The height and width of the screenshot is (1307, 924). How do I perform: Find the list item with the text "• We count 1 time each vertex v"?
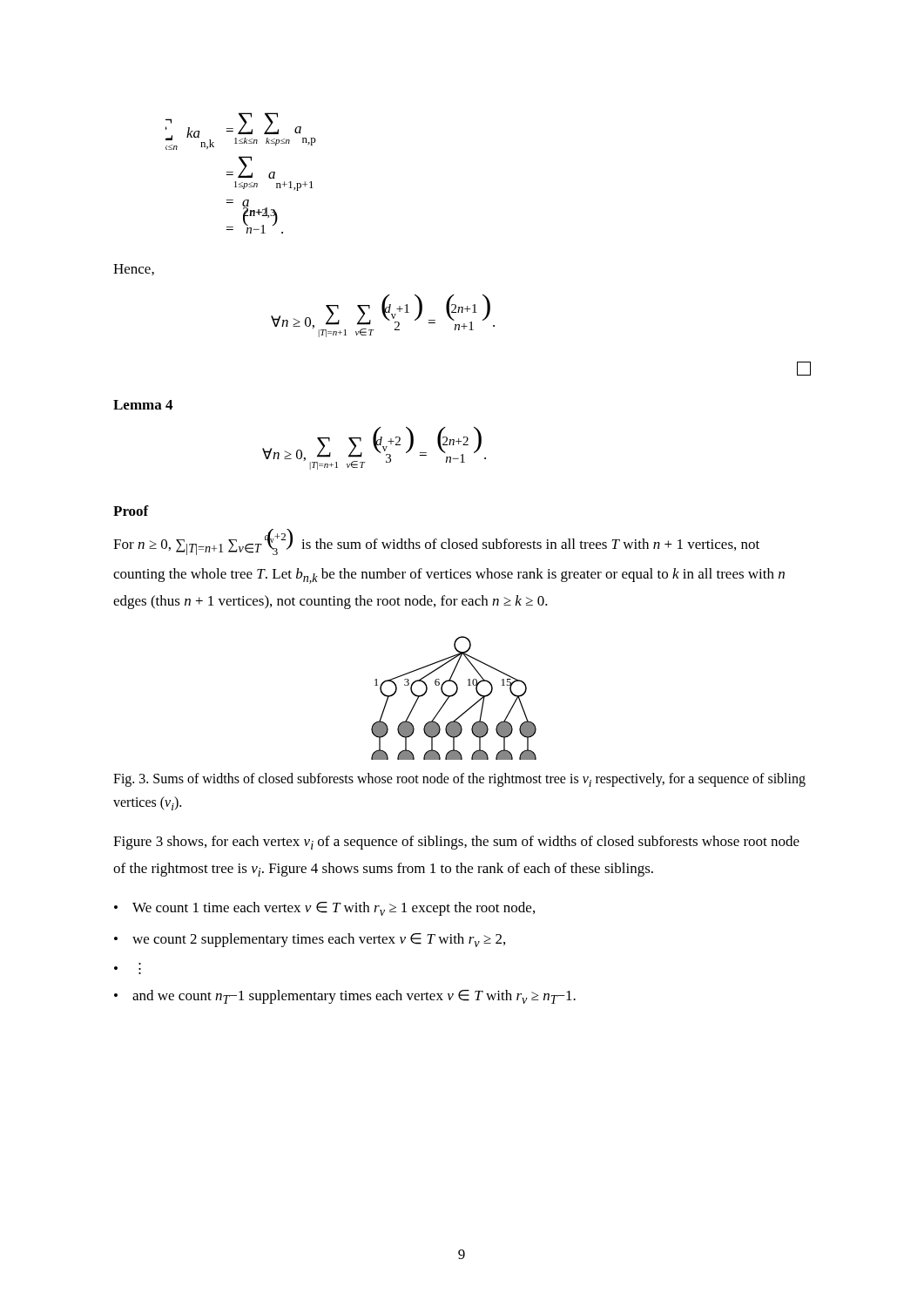coord(324,909)
